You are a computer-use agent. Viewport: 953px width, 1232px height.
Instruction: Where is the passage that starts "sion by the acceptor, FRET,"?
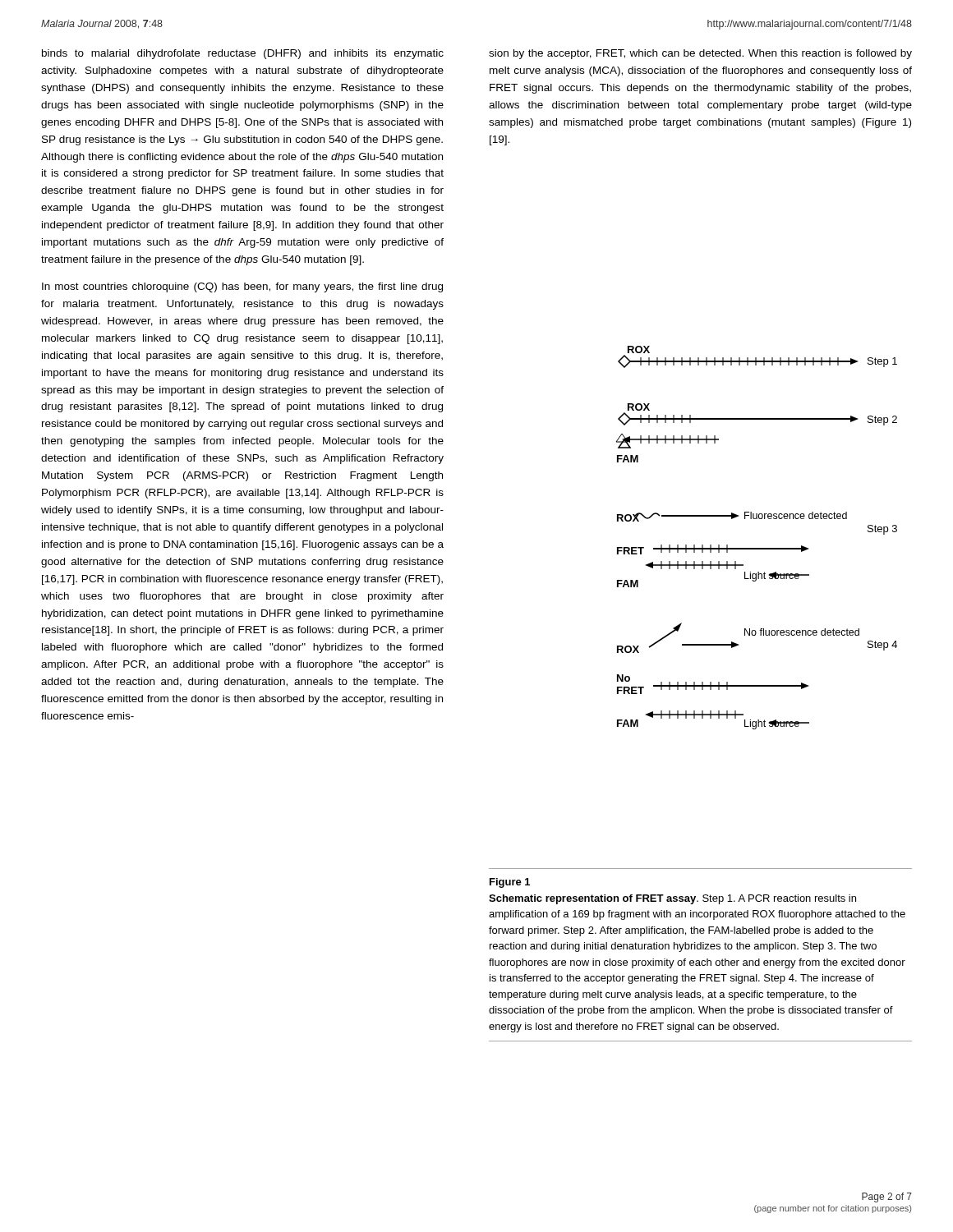[700, 96]
